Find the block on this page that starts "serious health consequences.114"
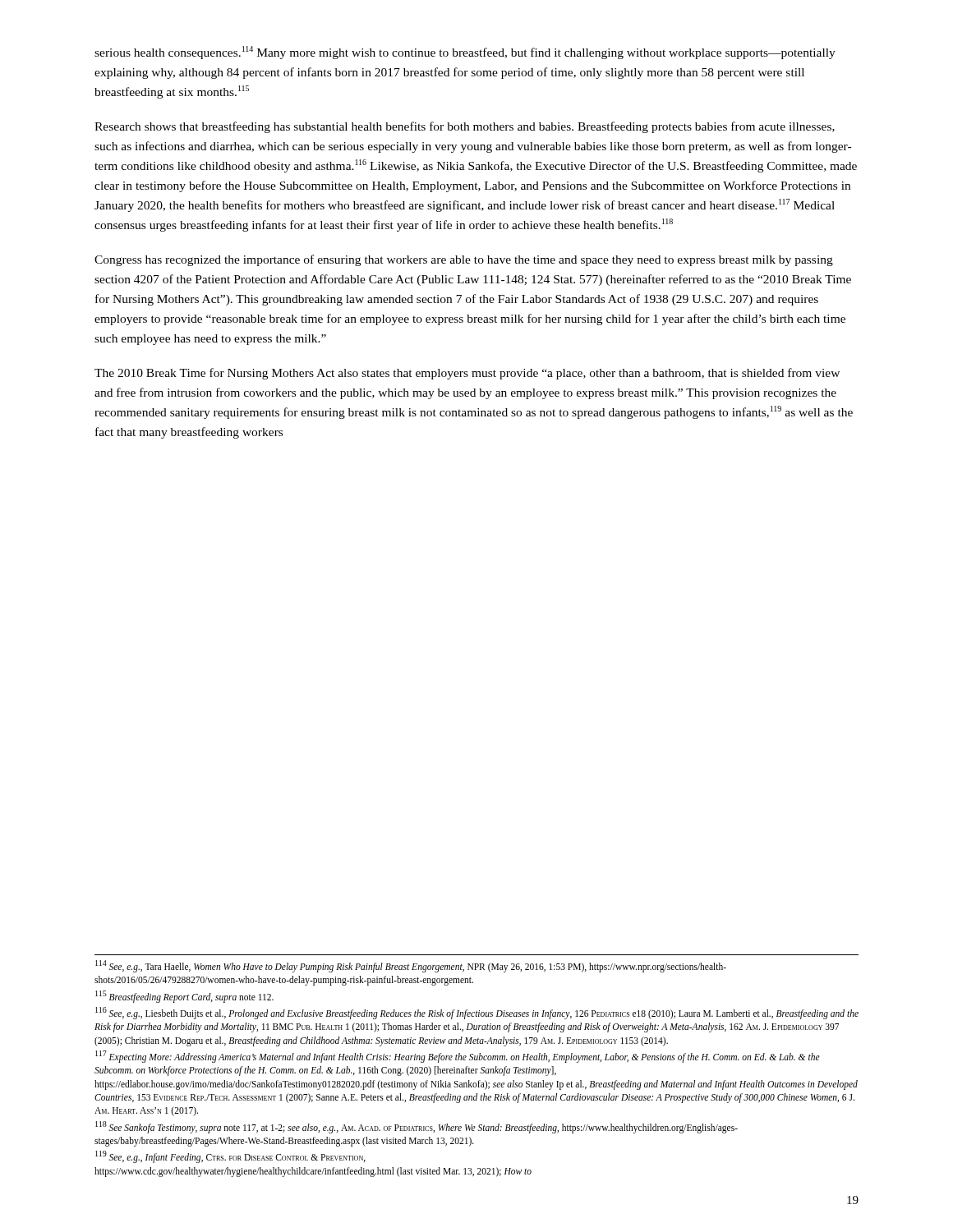This screenshot has width=953, height=1232. click(476, 72)
